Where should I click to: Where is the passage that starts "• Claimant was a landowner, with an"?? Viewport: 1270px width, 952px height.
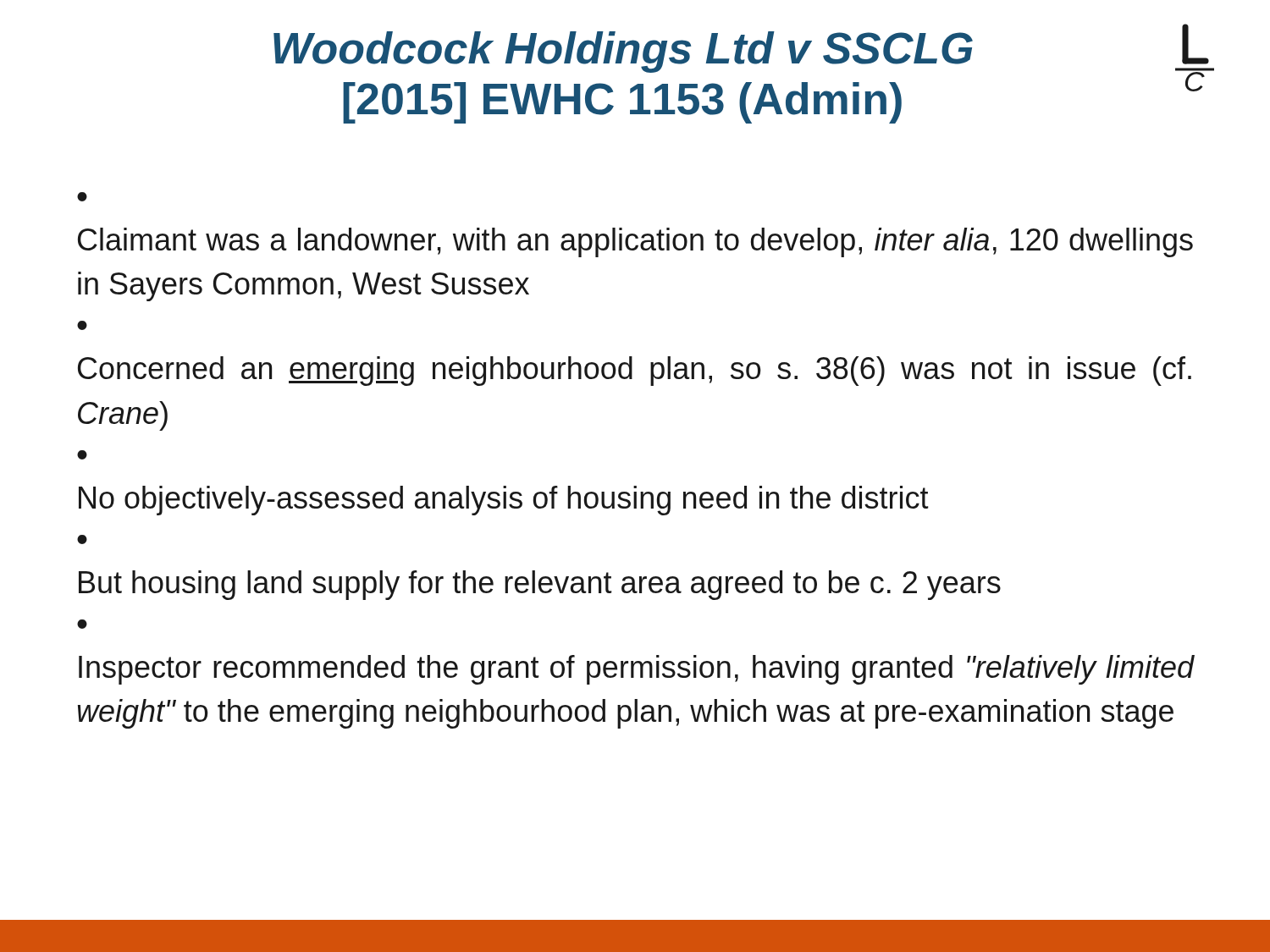pos(635,240)
